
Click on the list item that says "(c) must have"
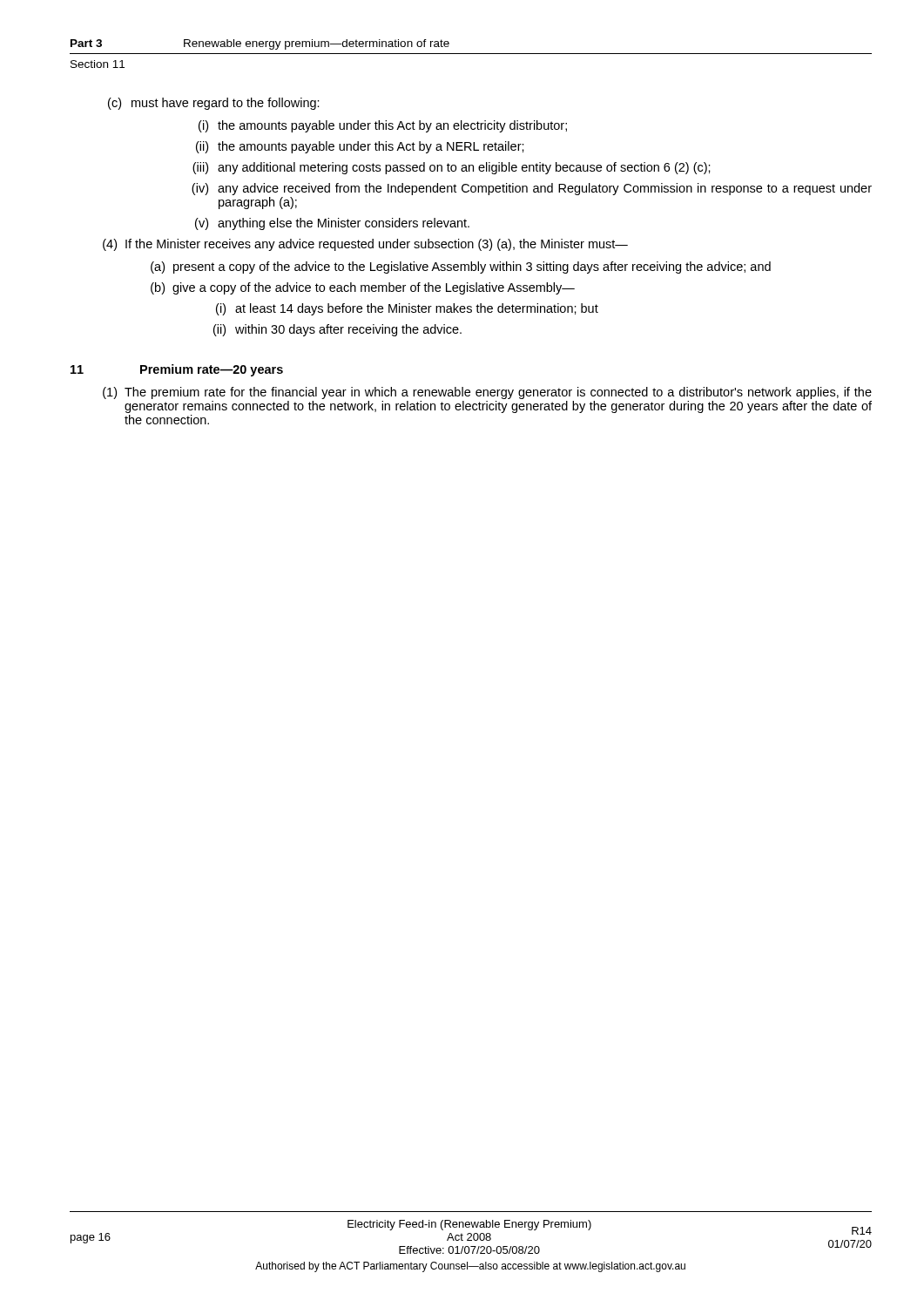tap(214, 104)
